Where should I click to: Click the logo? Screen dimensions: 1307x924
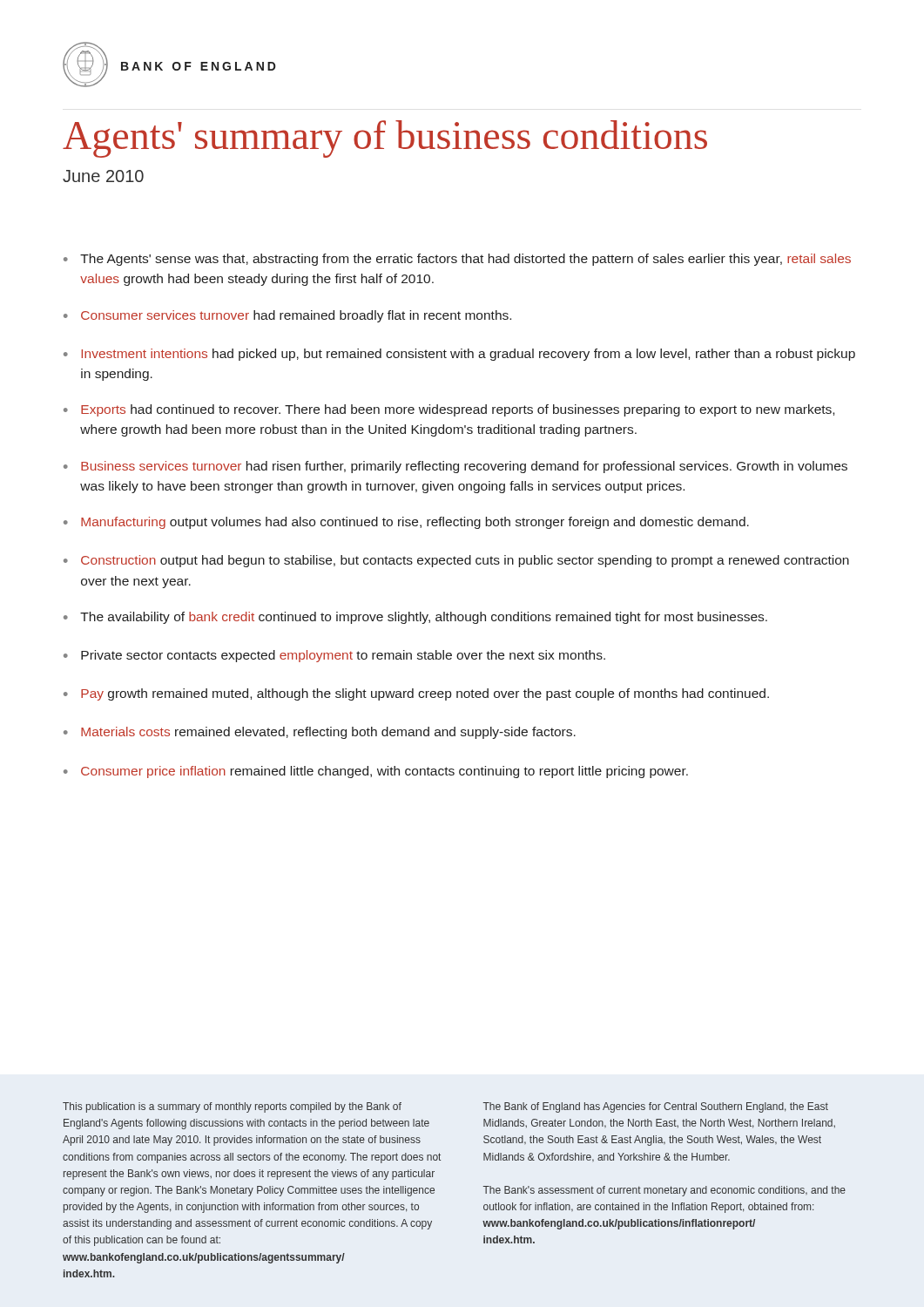tap(85, 66)
